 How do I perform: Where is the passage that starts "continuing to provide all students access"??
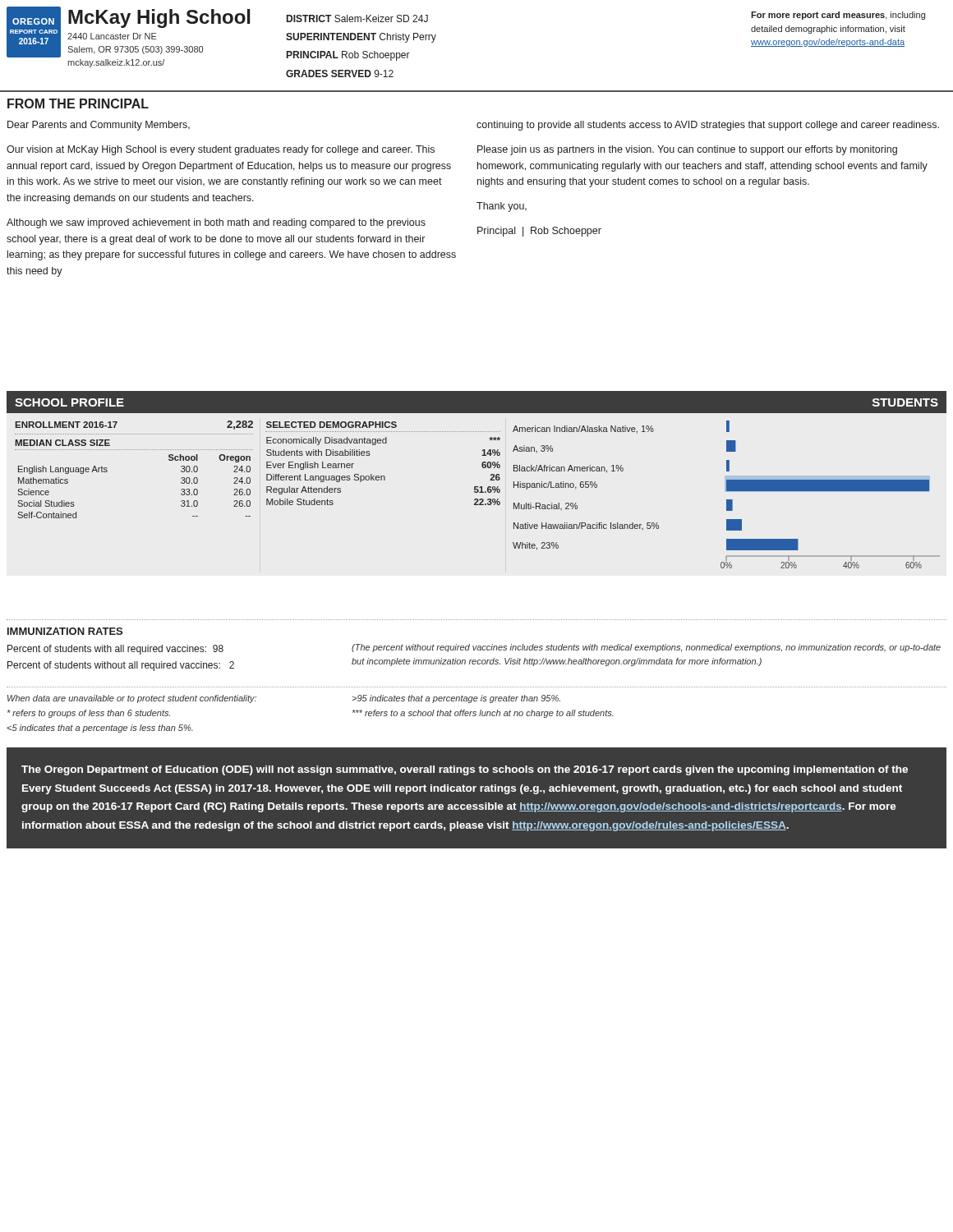[x=711, y=178]
